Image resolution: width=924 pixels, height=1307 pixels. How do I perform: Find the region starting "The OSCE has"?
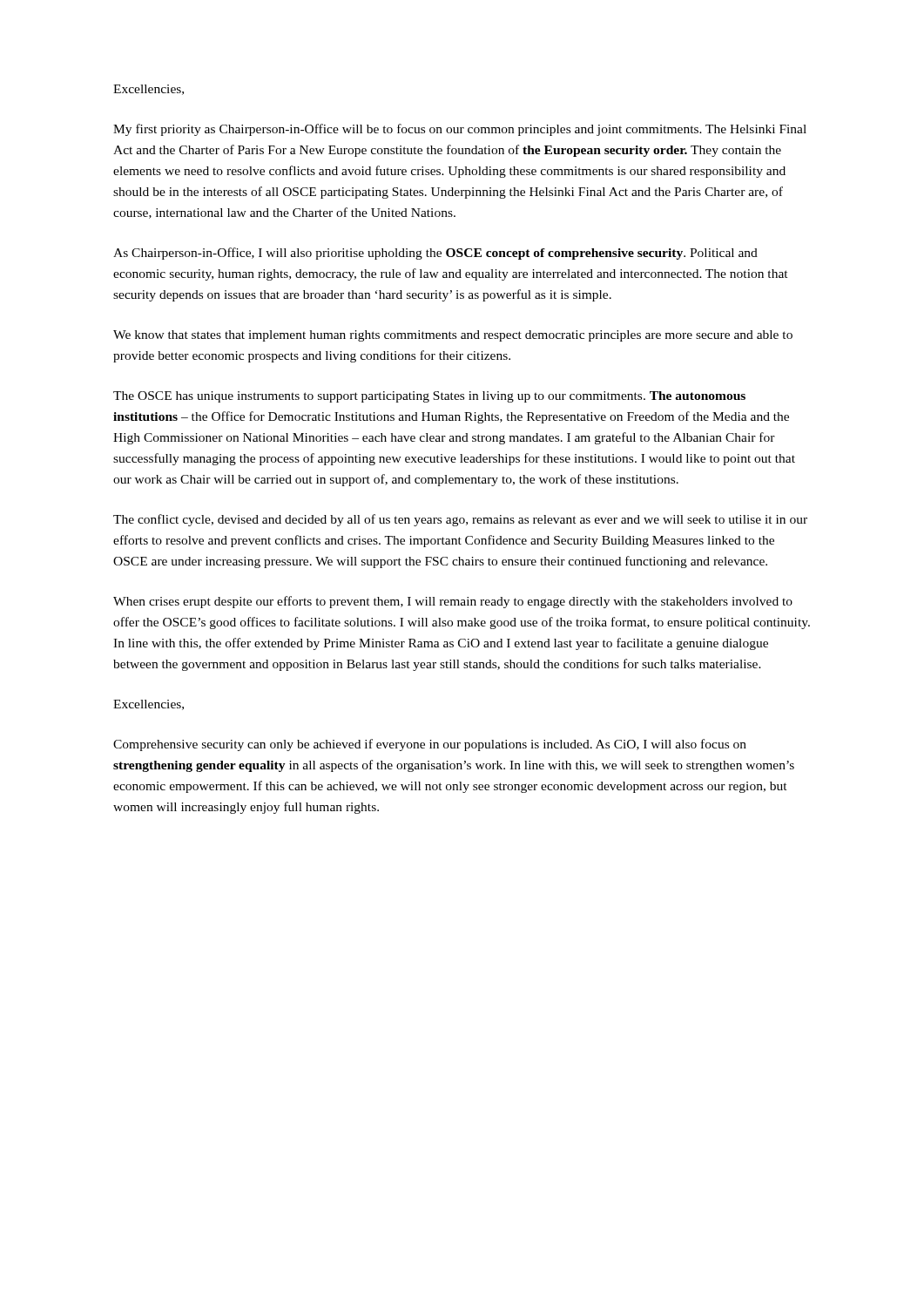[454, 437]
